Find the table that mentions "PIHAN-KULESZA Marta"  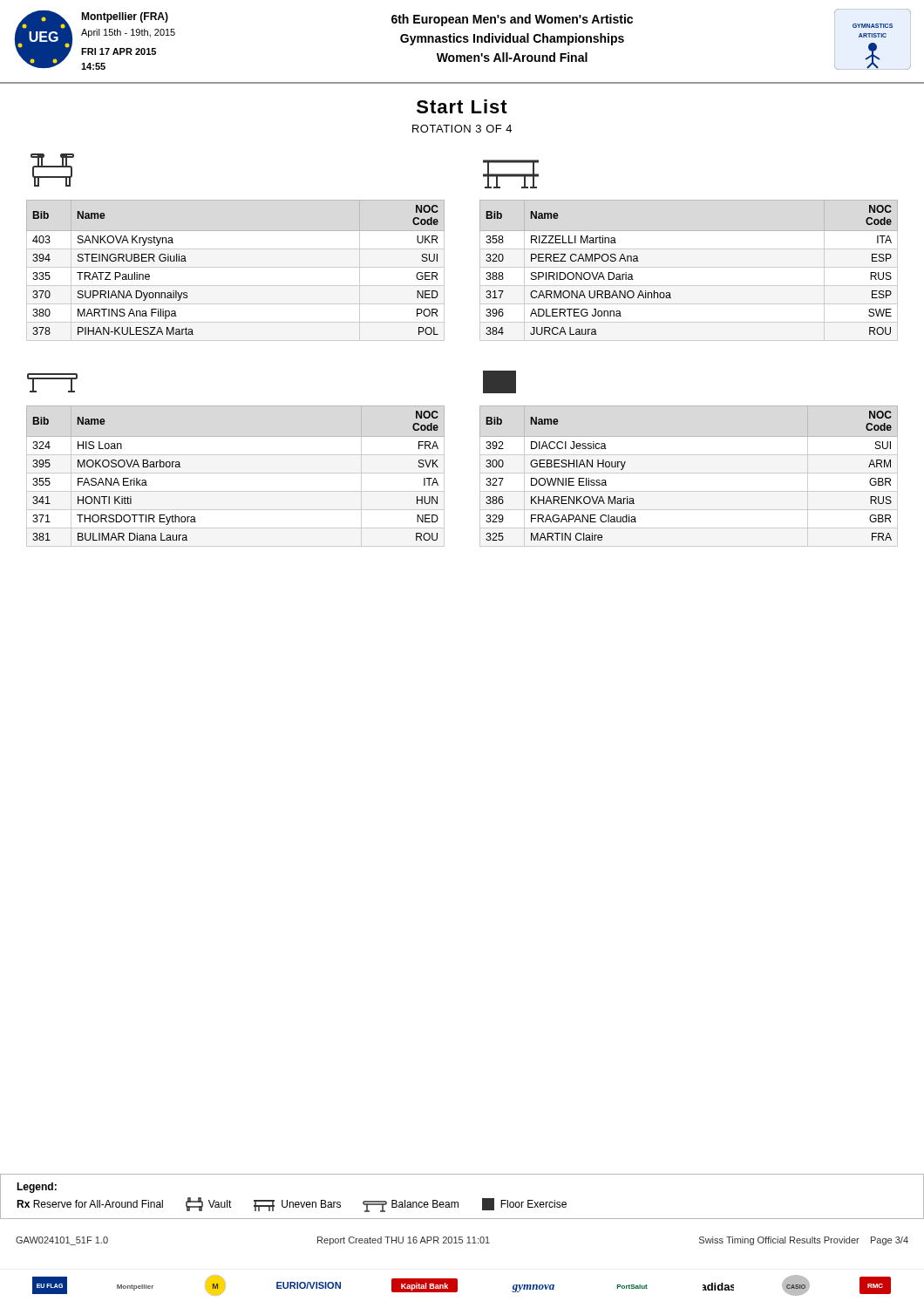235,270
